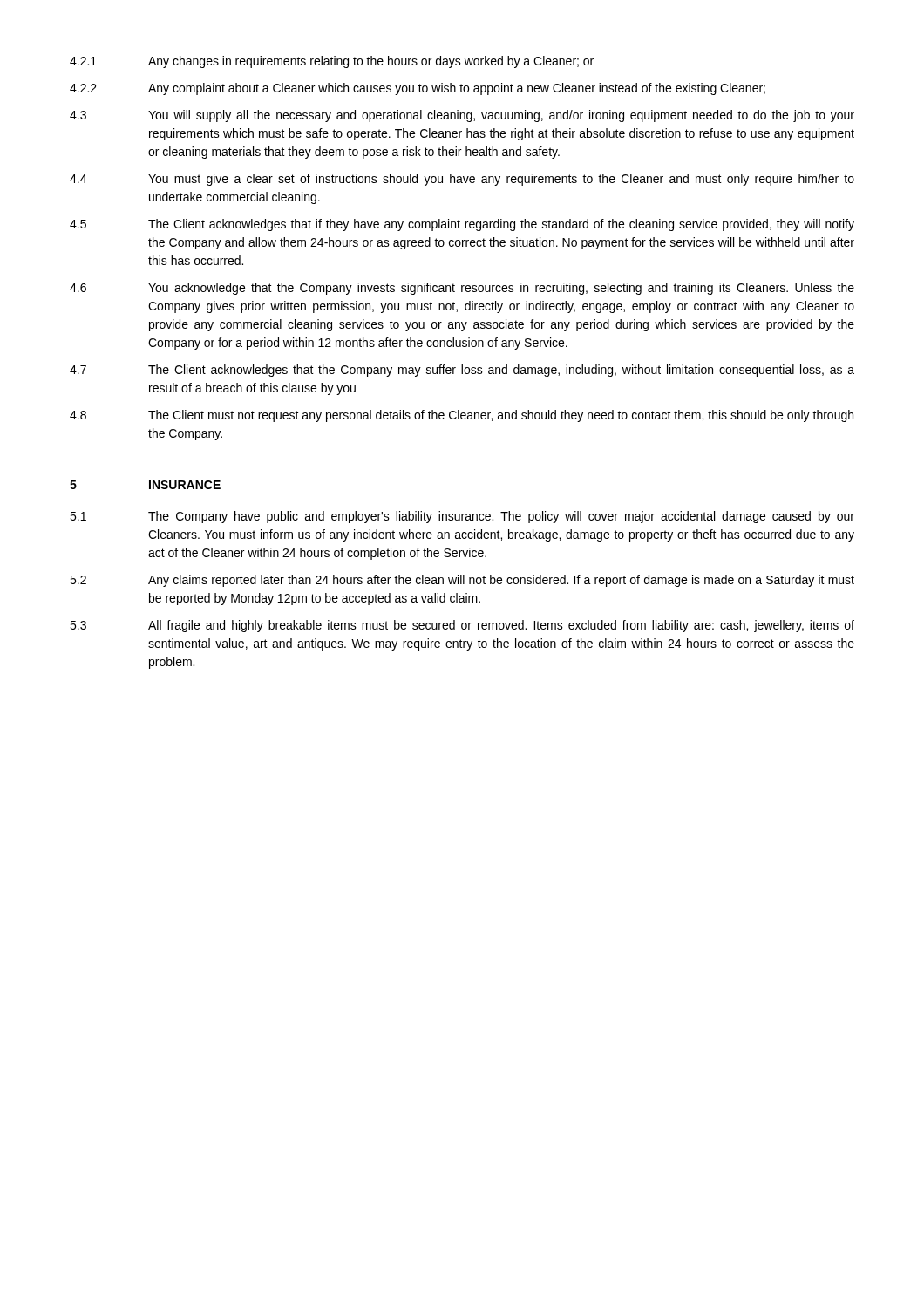Viewport: 924px width, 1308px height.
Task: Locate the list item that reads "4.7 The Client acknowledges that the Company may"
Action: point(462,379)
